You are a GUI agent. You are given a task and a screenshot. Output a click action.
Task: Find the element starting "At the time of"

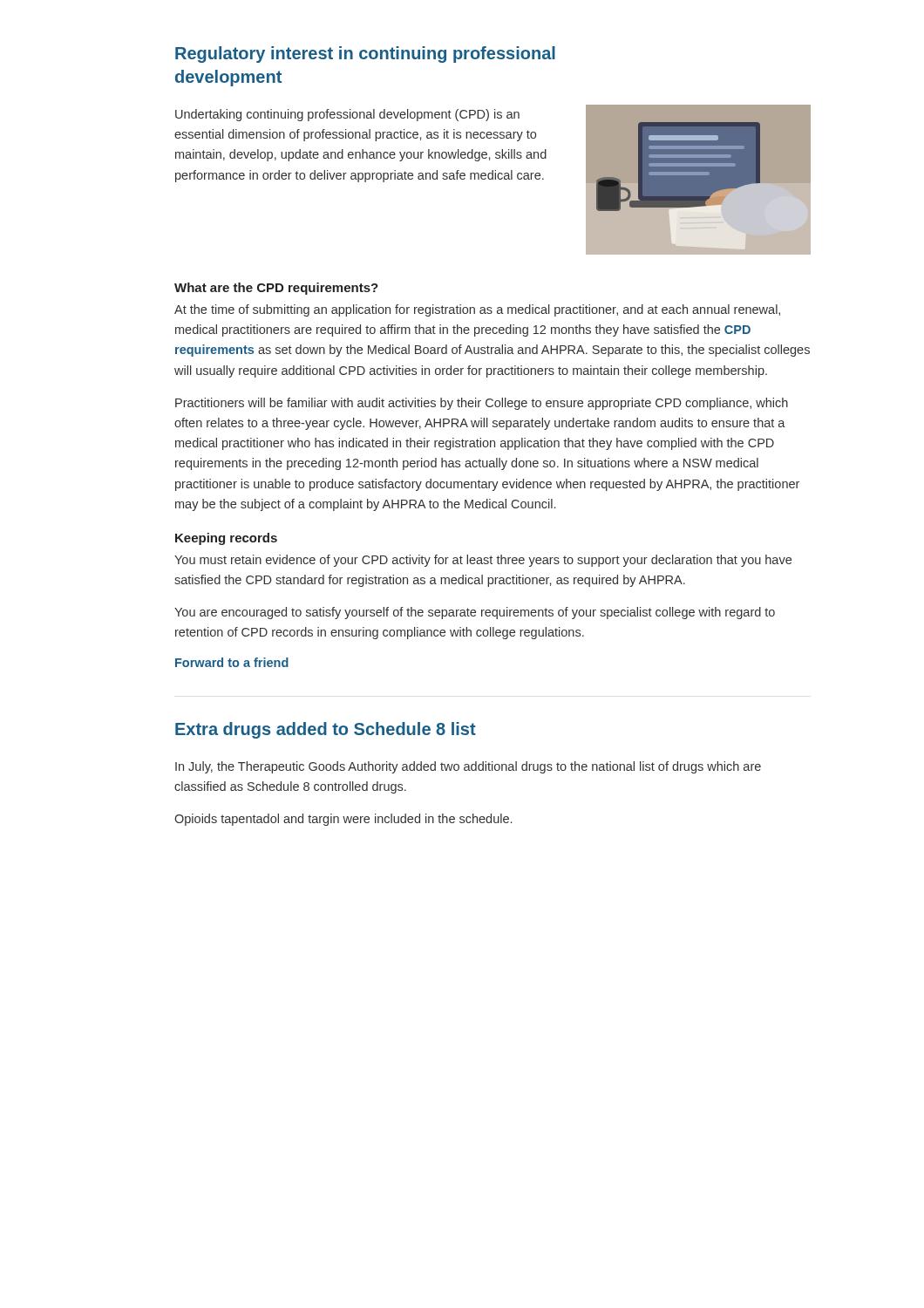(492, 340)
